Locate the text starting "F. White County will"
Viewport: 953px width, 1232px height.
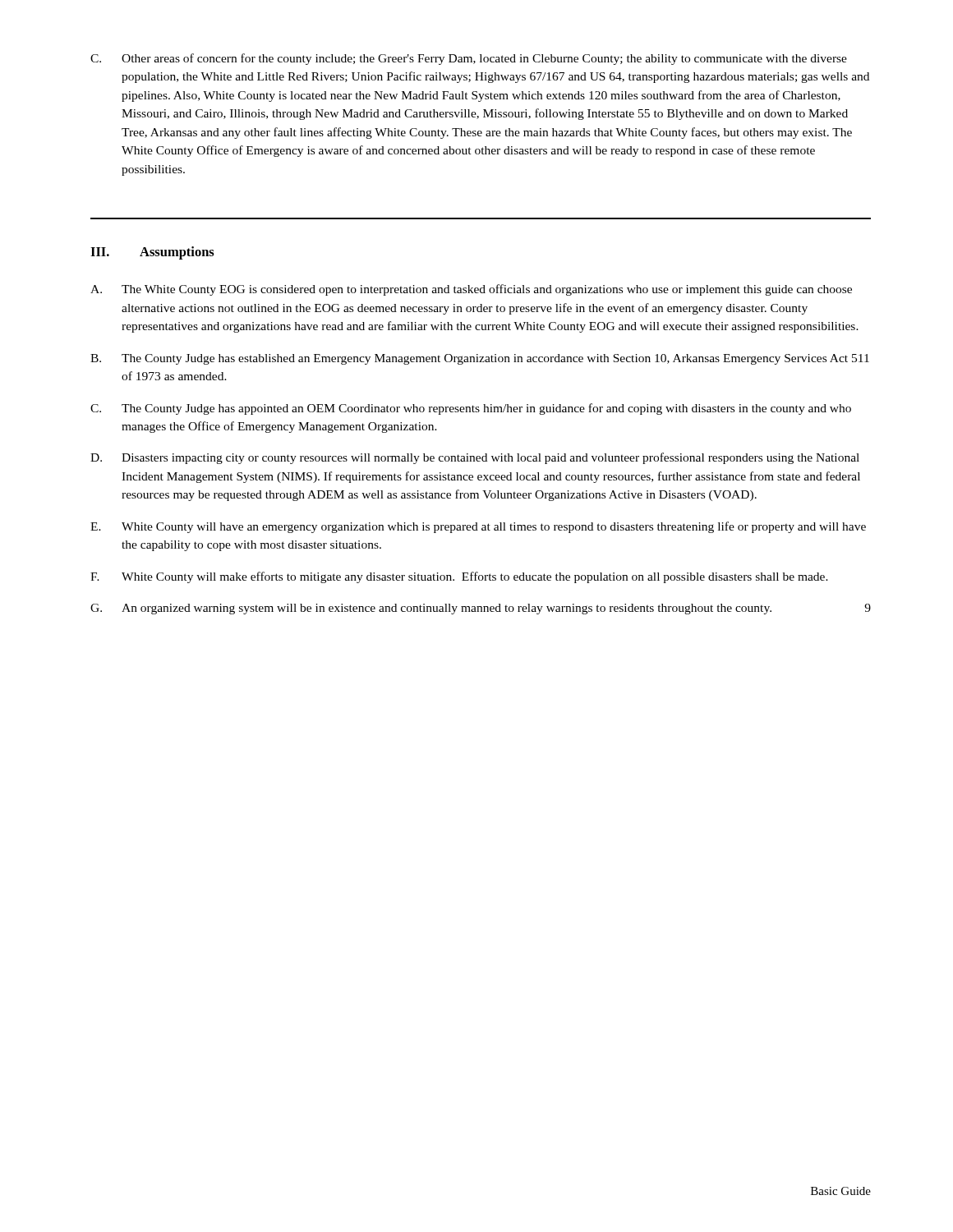(481, 577)
